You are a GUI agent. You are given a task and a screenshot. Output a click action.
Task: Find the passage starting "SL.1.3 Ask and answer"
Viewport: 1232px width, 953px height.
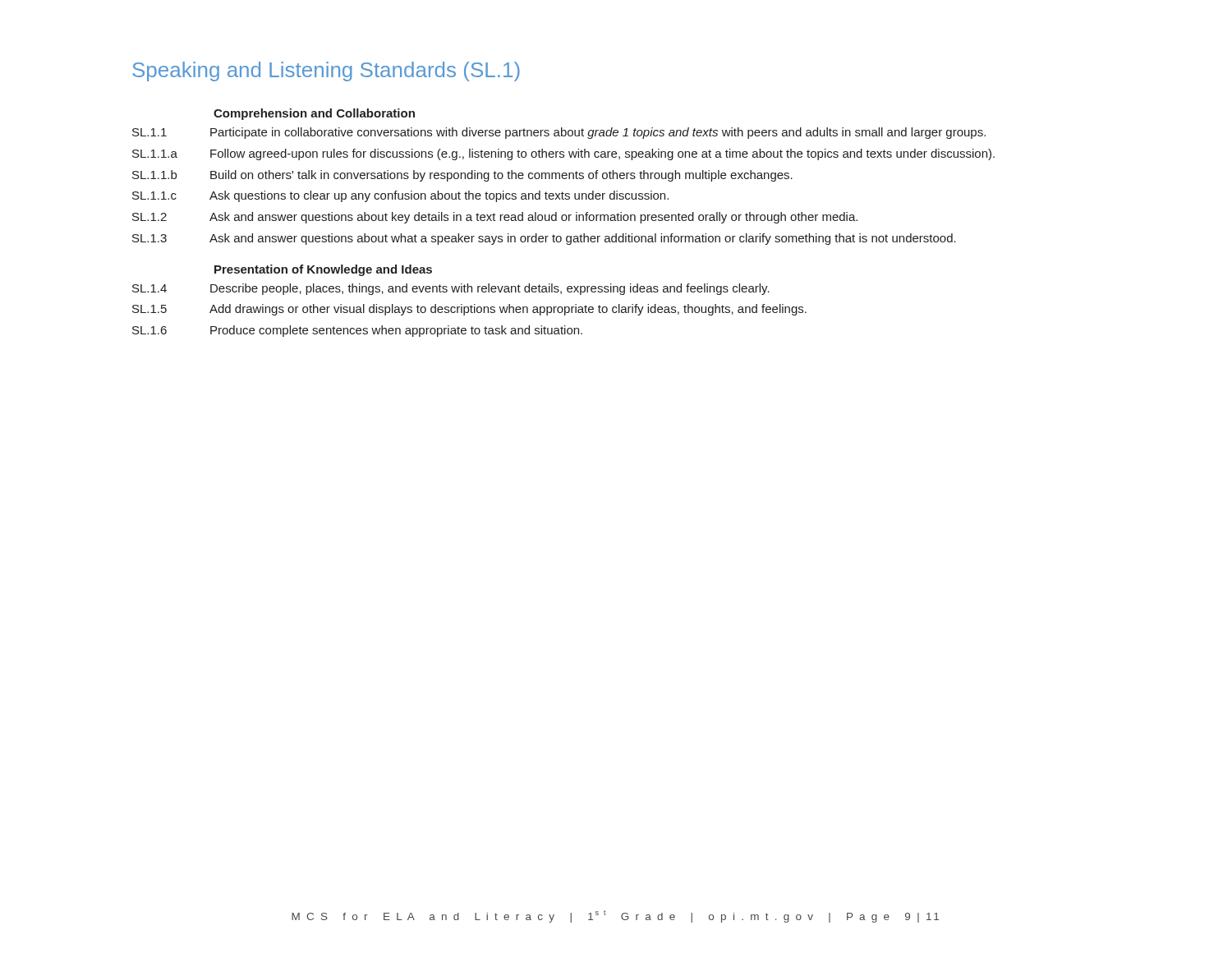point(616,238)
